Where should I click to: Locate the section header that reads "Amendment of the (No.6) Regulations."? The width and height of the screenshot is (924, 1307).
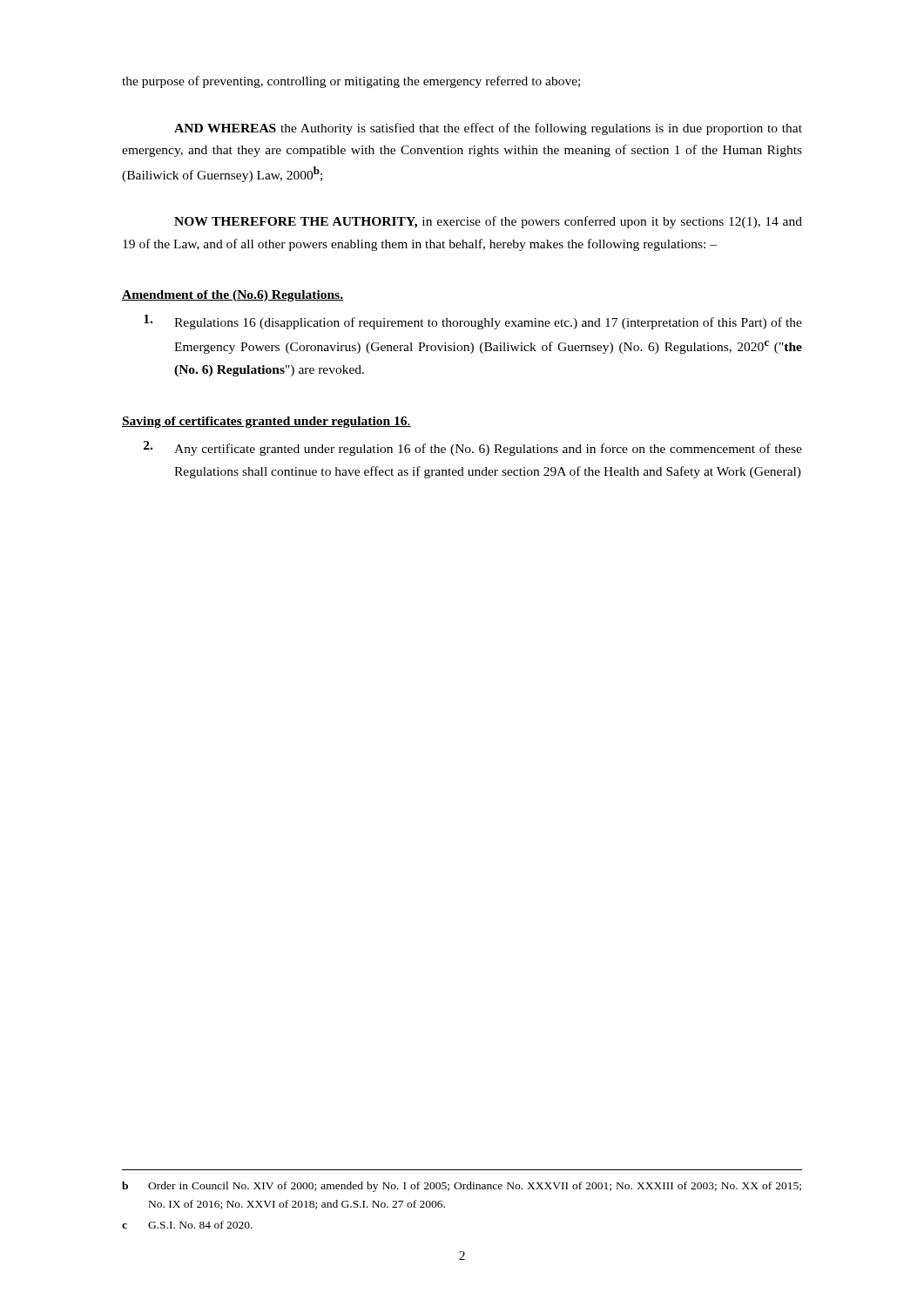pos(233,294)
